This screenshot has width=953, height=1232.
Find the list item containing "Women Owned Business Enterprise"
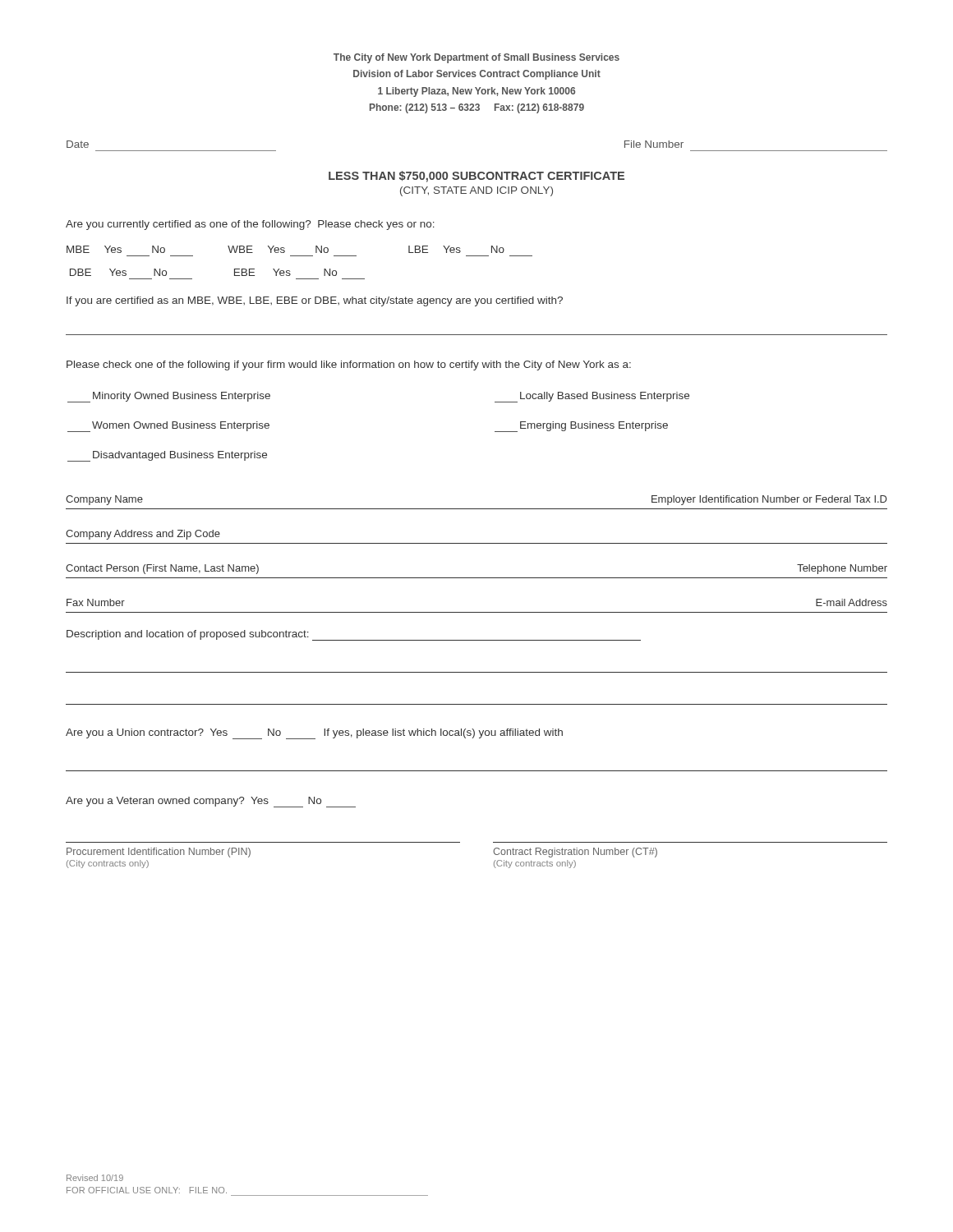(169, 425)
